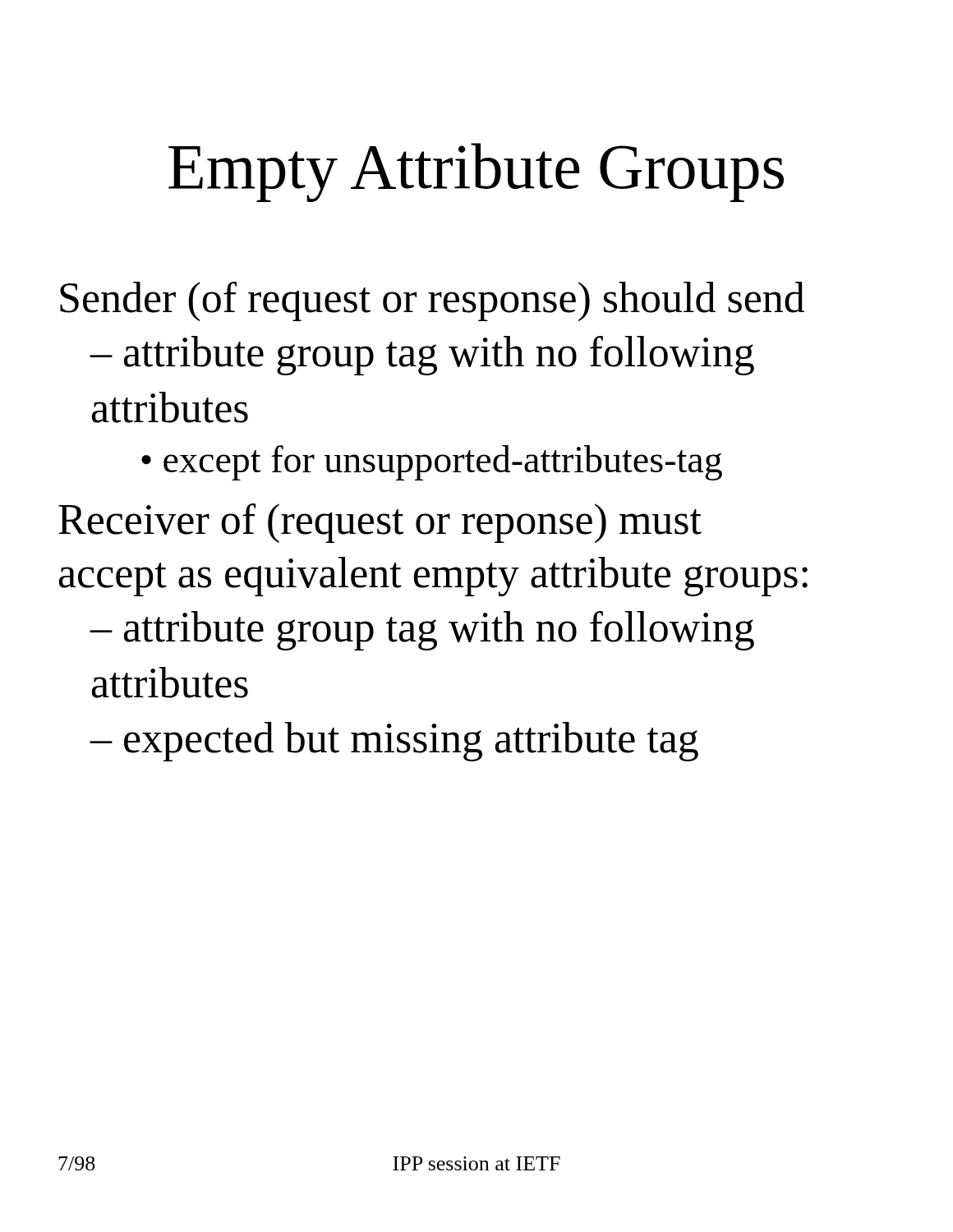Locate the text starting "accept as equivalent empty attribute"
Screen dimensions: 1232x953
(x=434, y=573)
